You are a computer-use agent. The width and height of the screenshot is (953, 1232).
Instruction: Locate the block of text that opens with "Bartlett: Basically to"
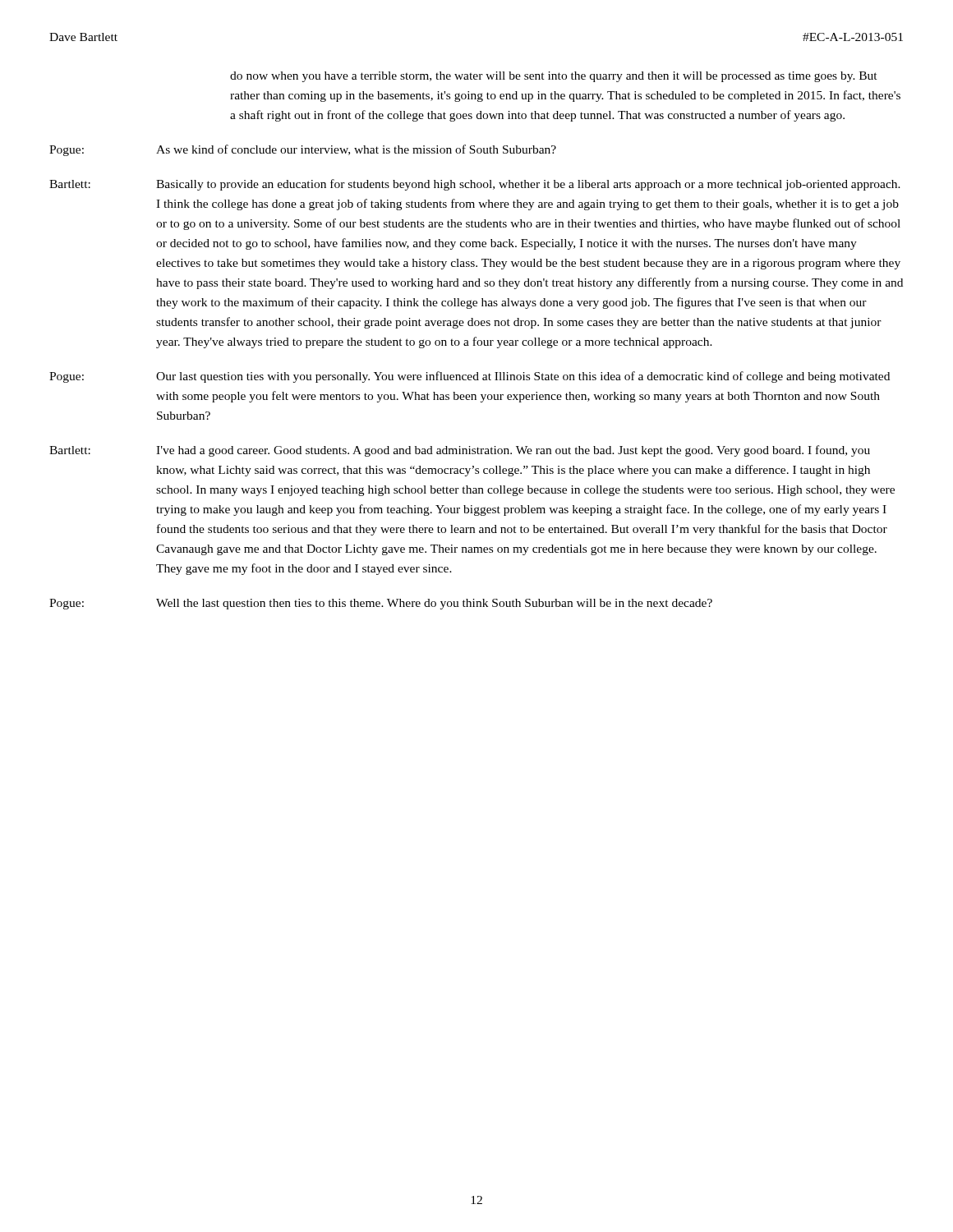coord(476,263)
